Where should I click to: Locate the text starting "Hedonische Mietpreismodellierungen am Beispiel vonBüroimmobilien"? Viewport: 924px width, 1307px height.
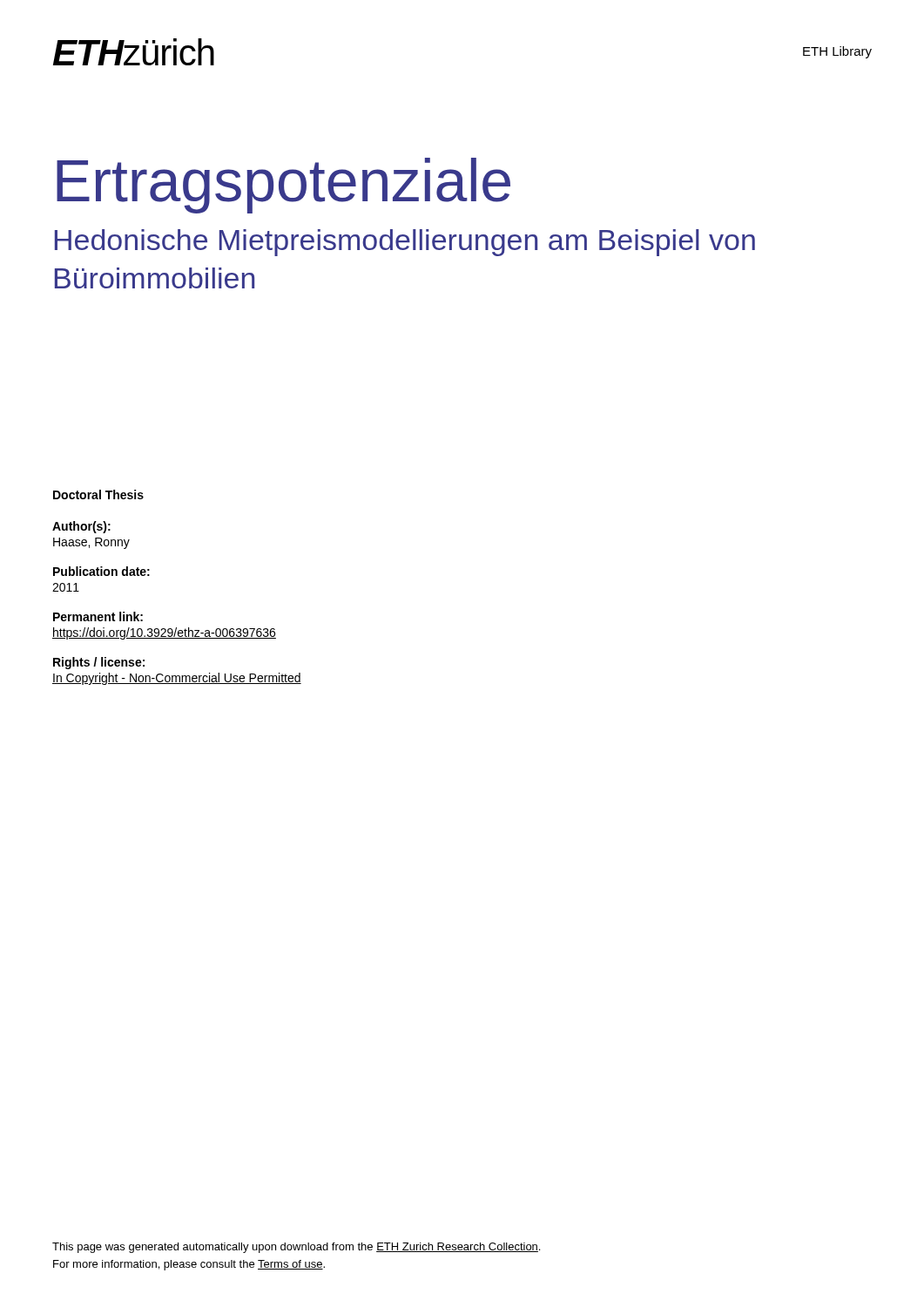pyautogui.click(x=404, y=259)
